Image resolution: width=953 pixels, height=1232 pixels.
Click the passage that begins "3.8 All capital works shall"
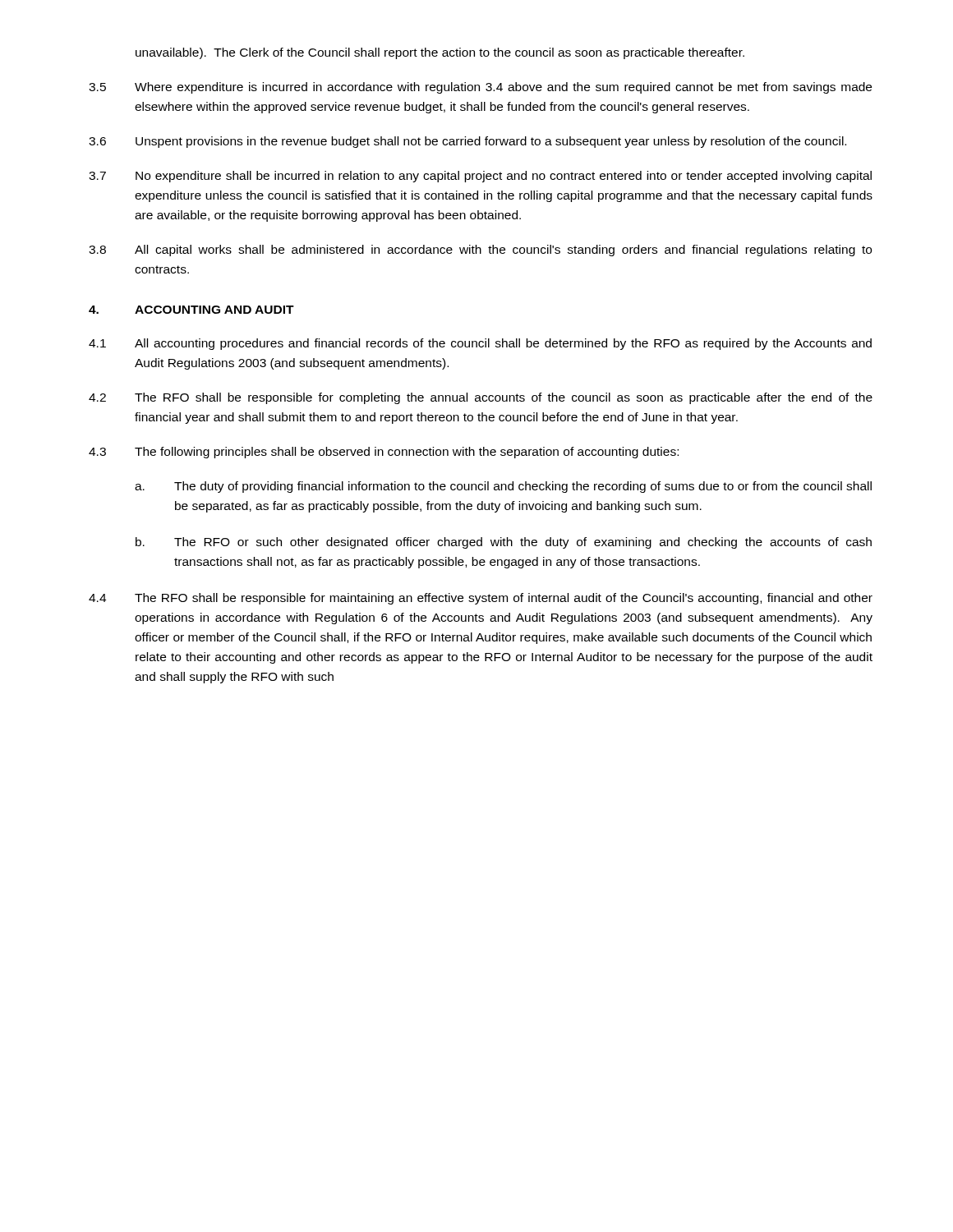click(x=481, y=260)
